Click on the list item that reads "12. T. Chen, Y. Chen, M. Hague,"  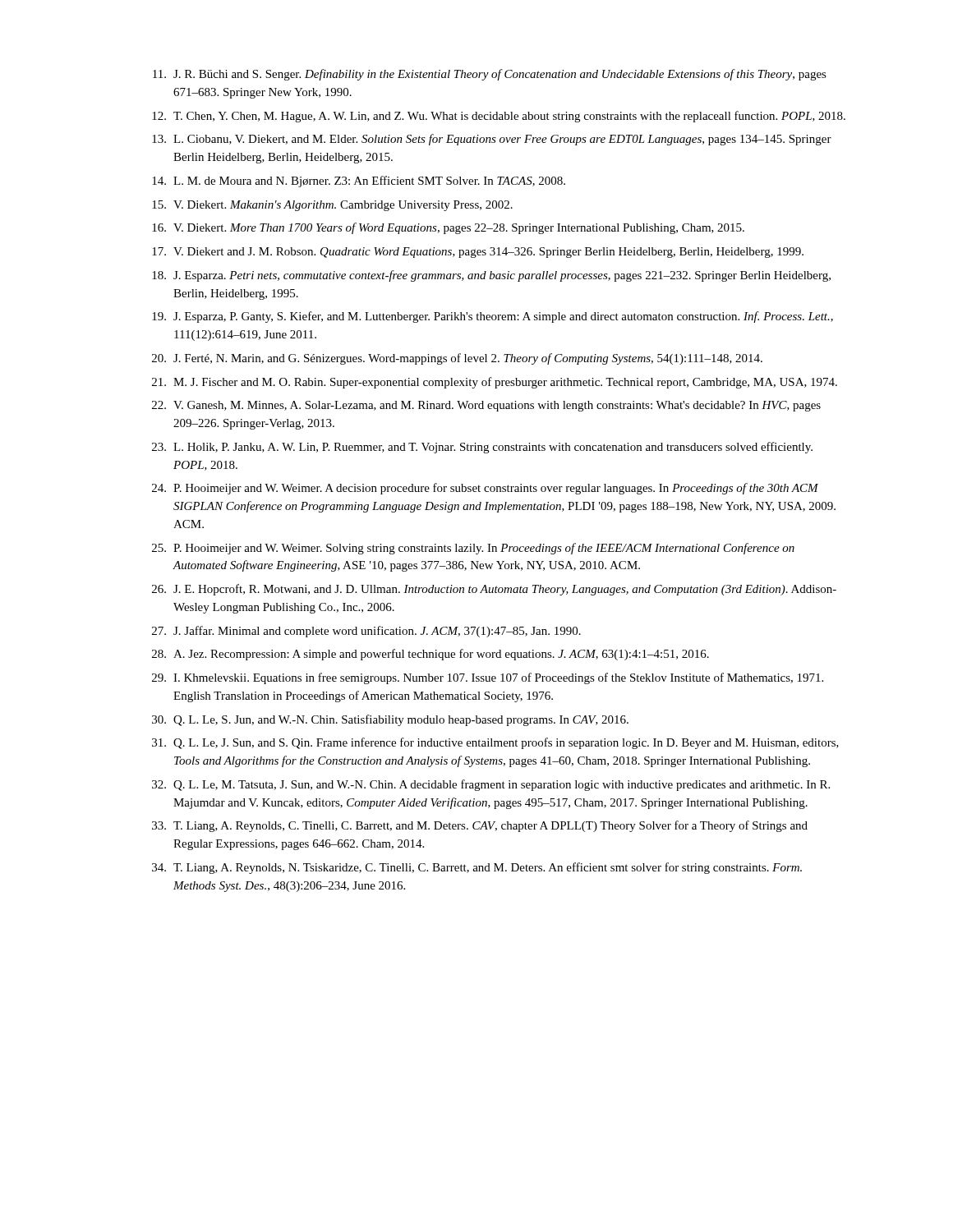[x=491, y=116]
